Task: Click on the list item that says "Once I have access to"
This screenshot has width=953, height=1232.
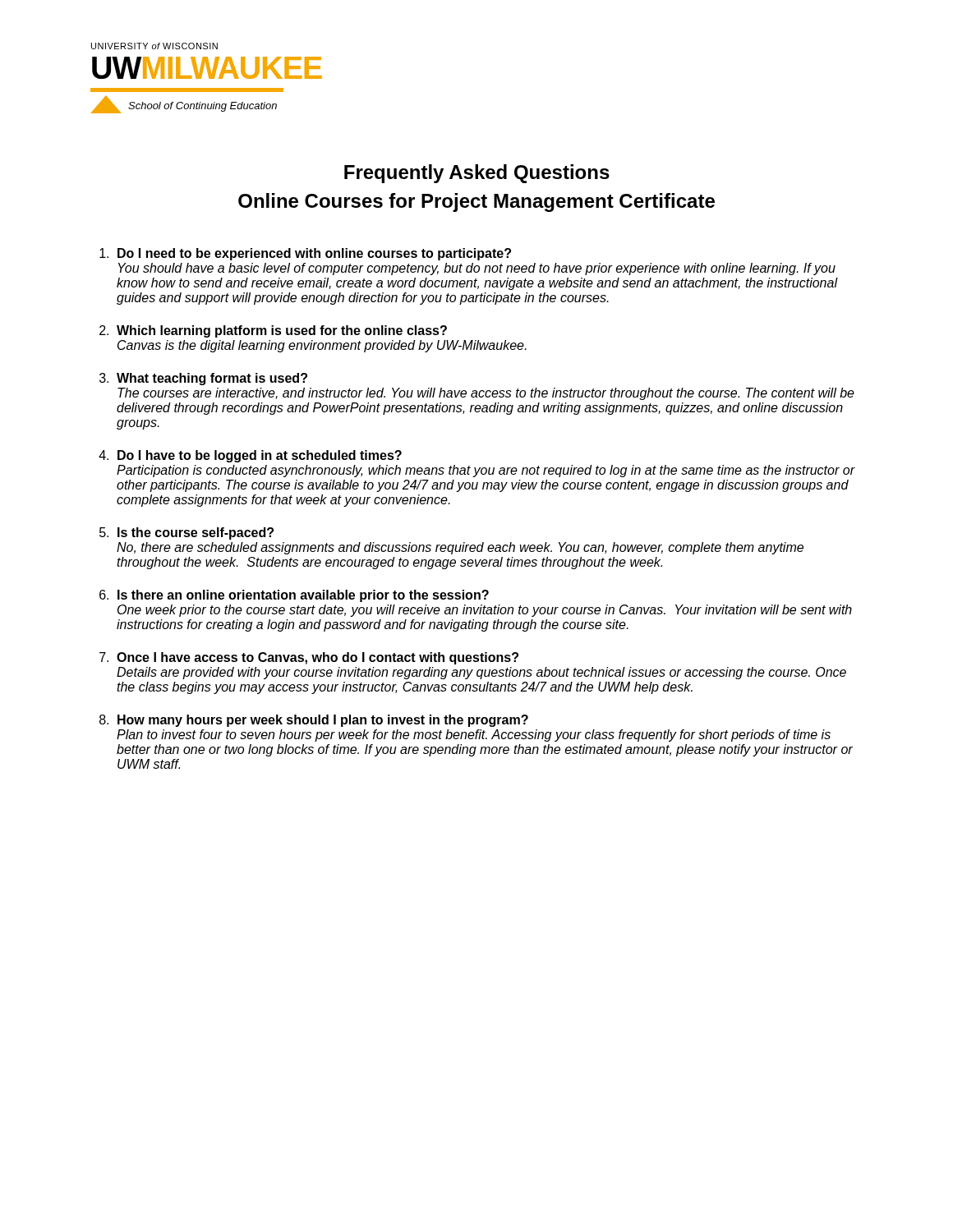Action: tap(490, 673)
